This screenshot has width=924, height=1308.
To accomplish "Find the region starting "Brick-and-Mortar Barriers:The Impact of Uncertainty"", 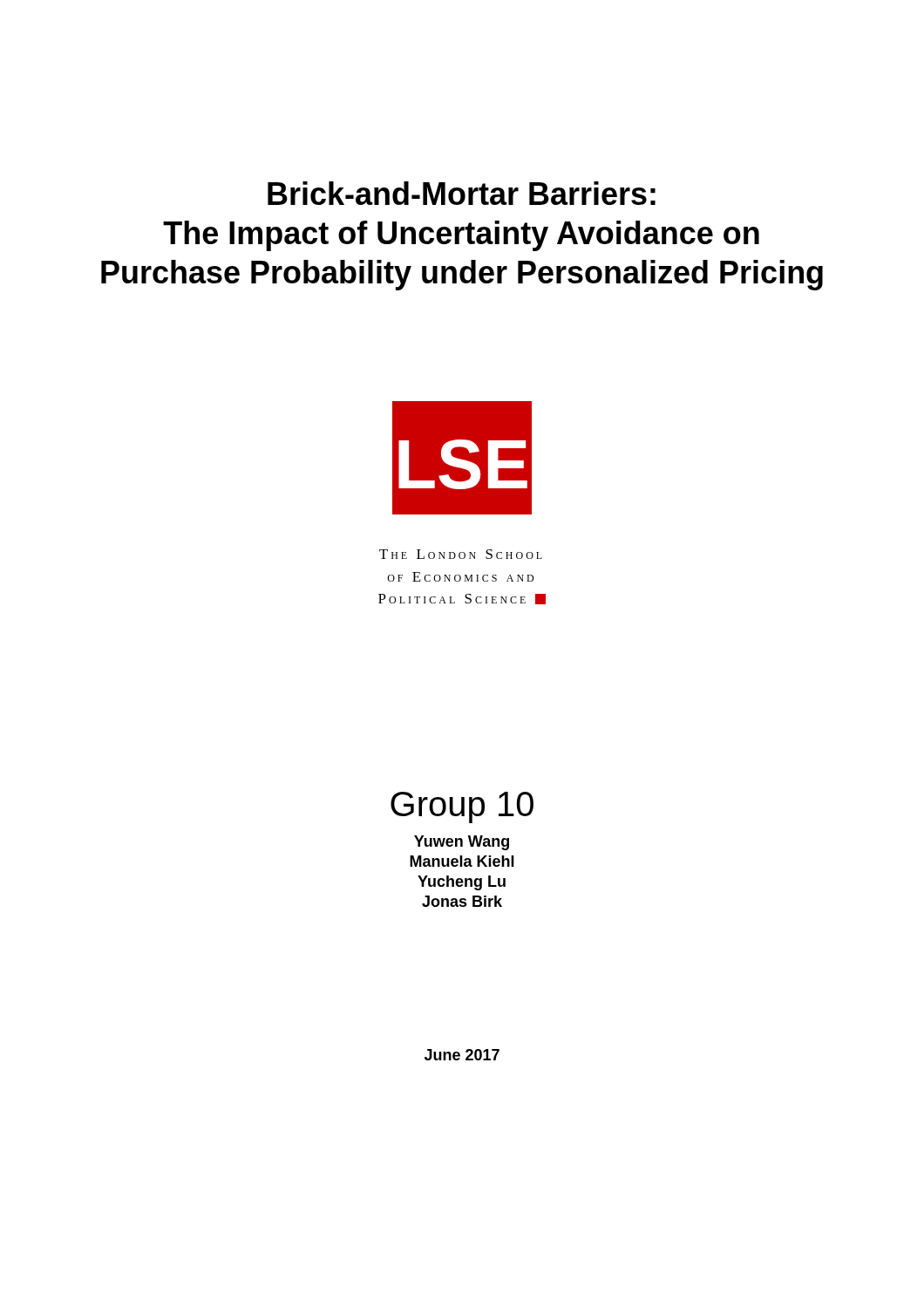I will 462,233.
